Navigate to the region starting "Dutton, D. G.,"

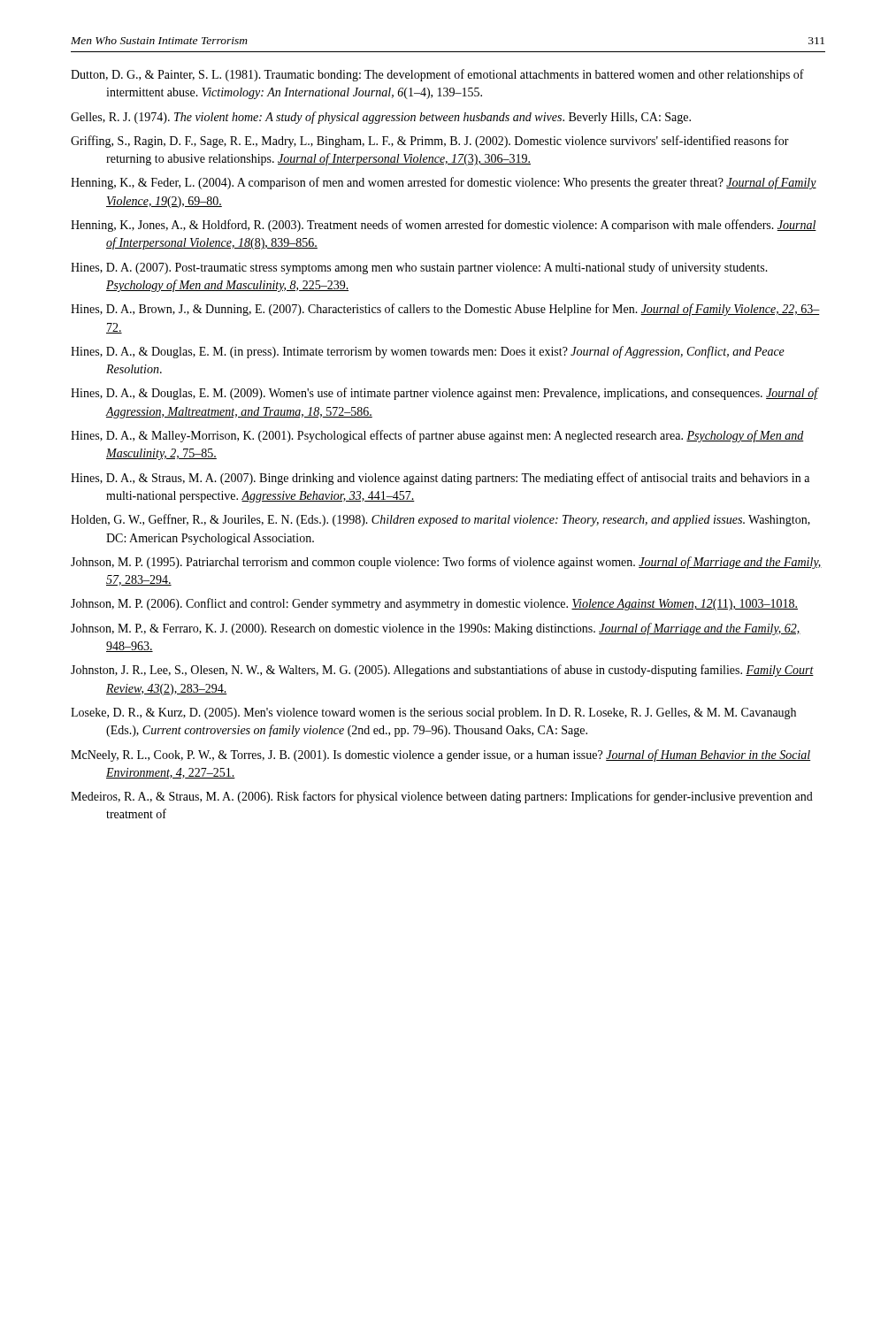[x=437, y=84]
